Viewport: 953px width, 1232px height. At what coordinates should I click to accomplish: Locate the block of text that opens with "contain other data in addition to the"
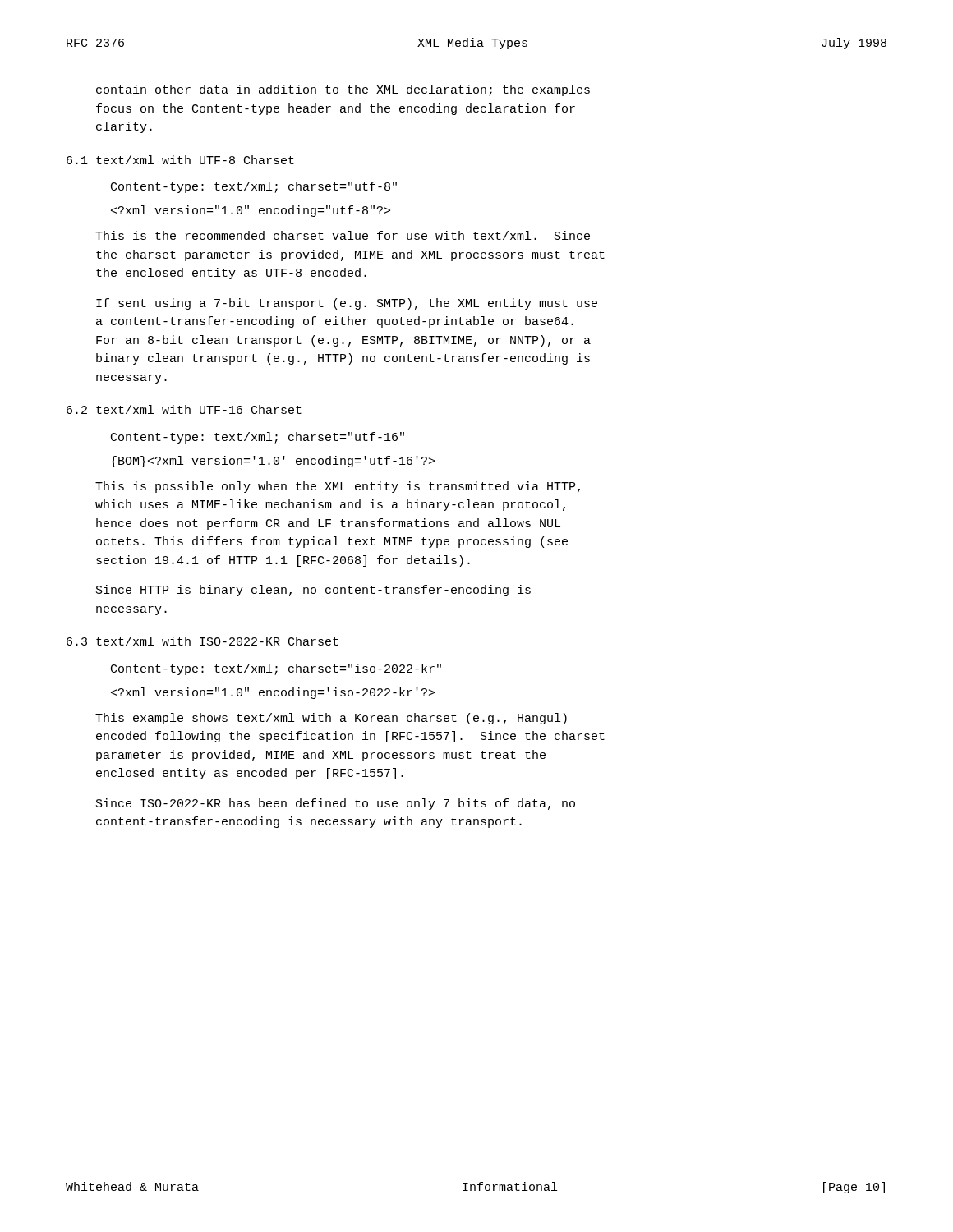[343, 109]
